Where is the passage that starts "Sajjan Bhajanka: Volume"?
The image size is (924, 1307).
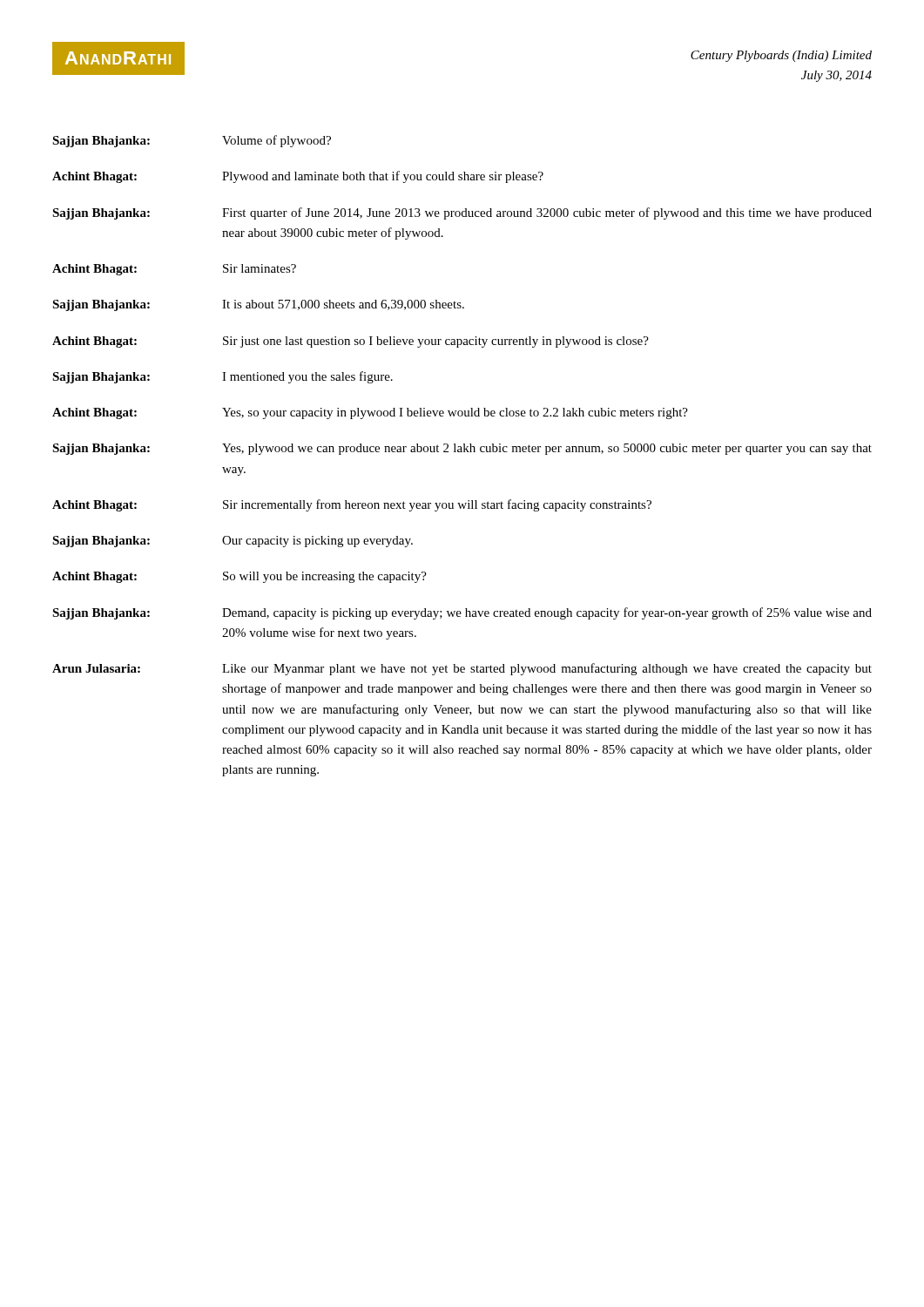tap(95, 141)
